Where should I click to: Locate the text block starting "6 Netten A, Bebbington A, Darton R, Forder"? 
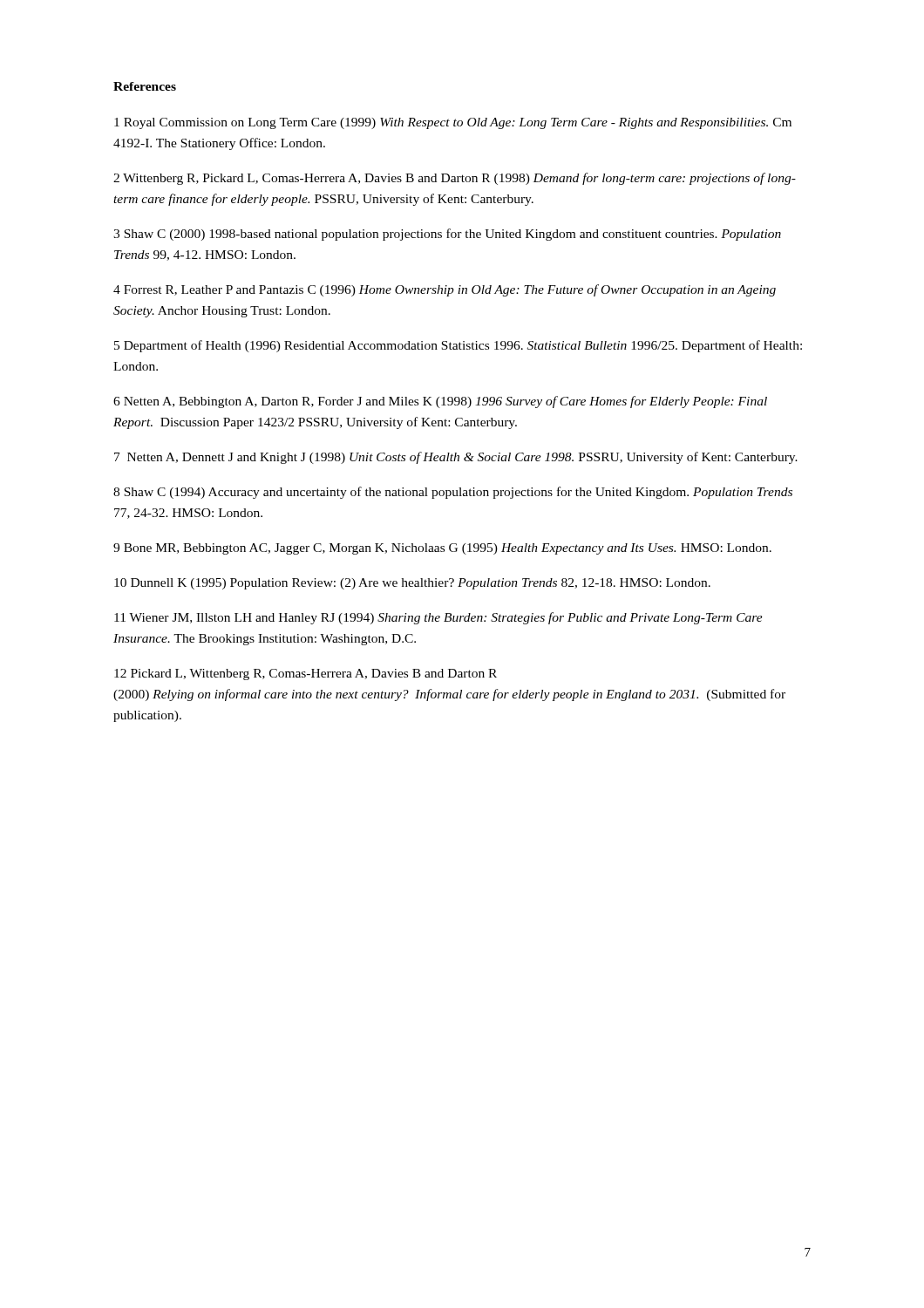[440, 411]
